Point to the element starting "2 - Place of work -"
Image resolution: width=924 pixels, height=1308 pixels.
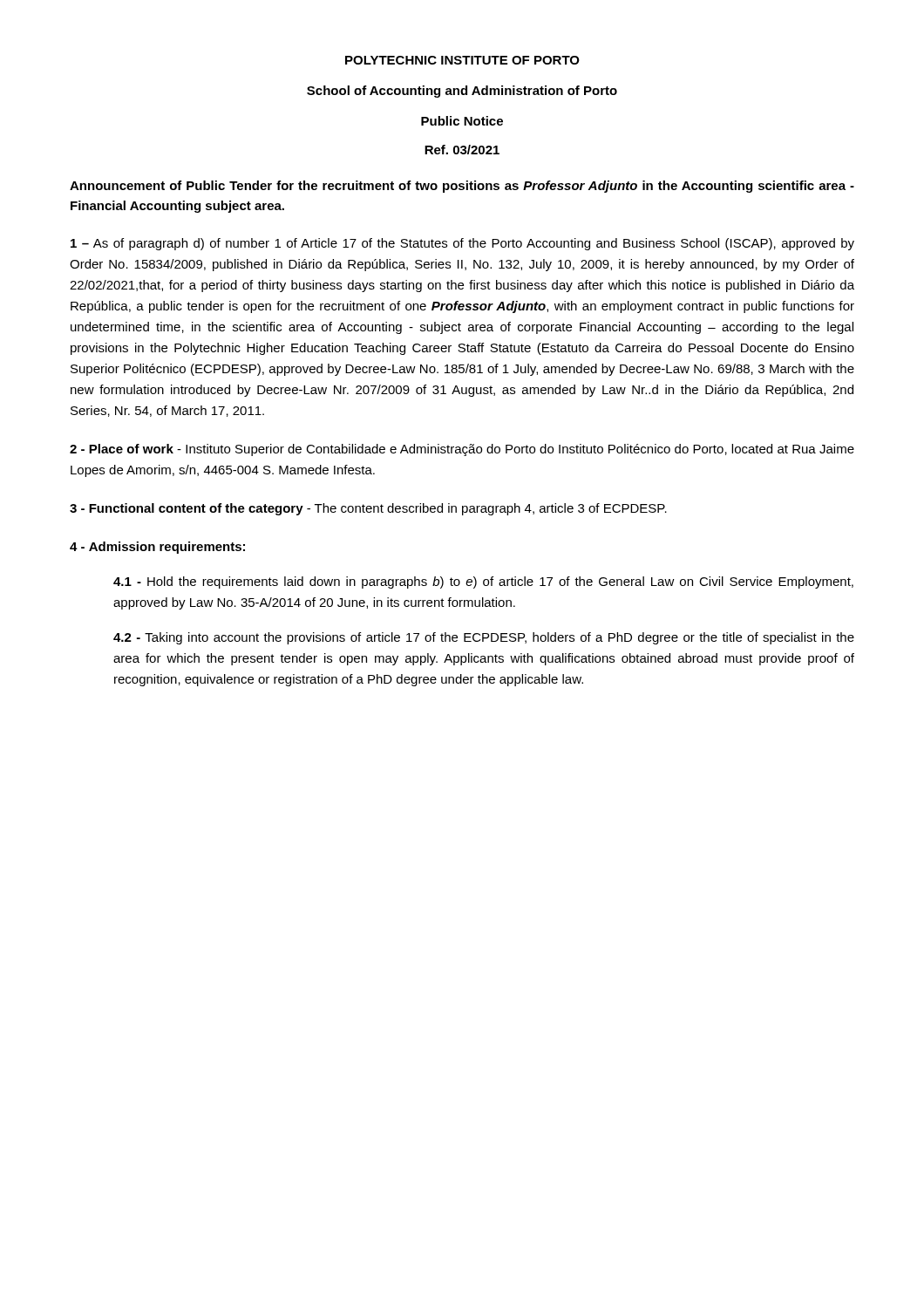[x=462, y=459]
